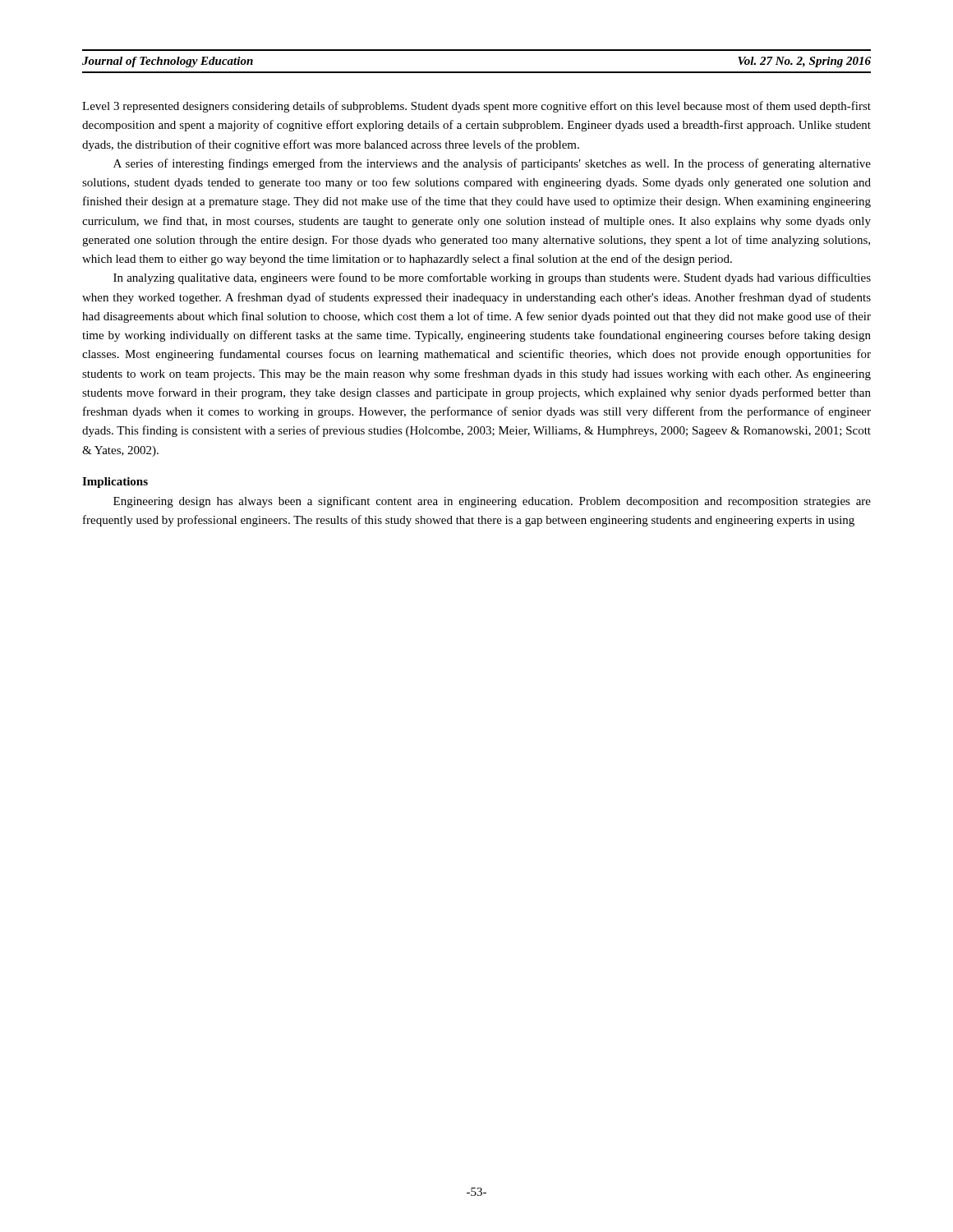The height and width of the screenshot is (1232, 953).
Task: Navigate to the element starting "Level 3 represented designers considering details of"
Action: 476,278
